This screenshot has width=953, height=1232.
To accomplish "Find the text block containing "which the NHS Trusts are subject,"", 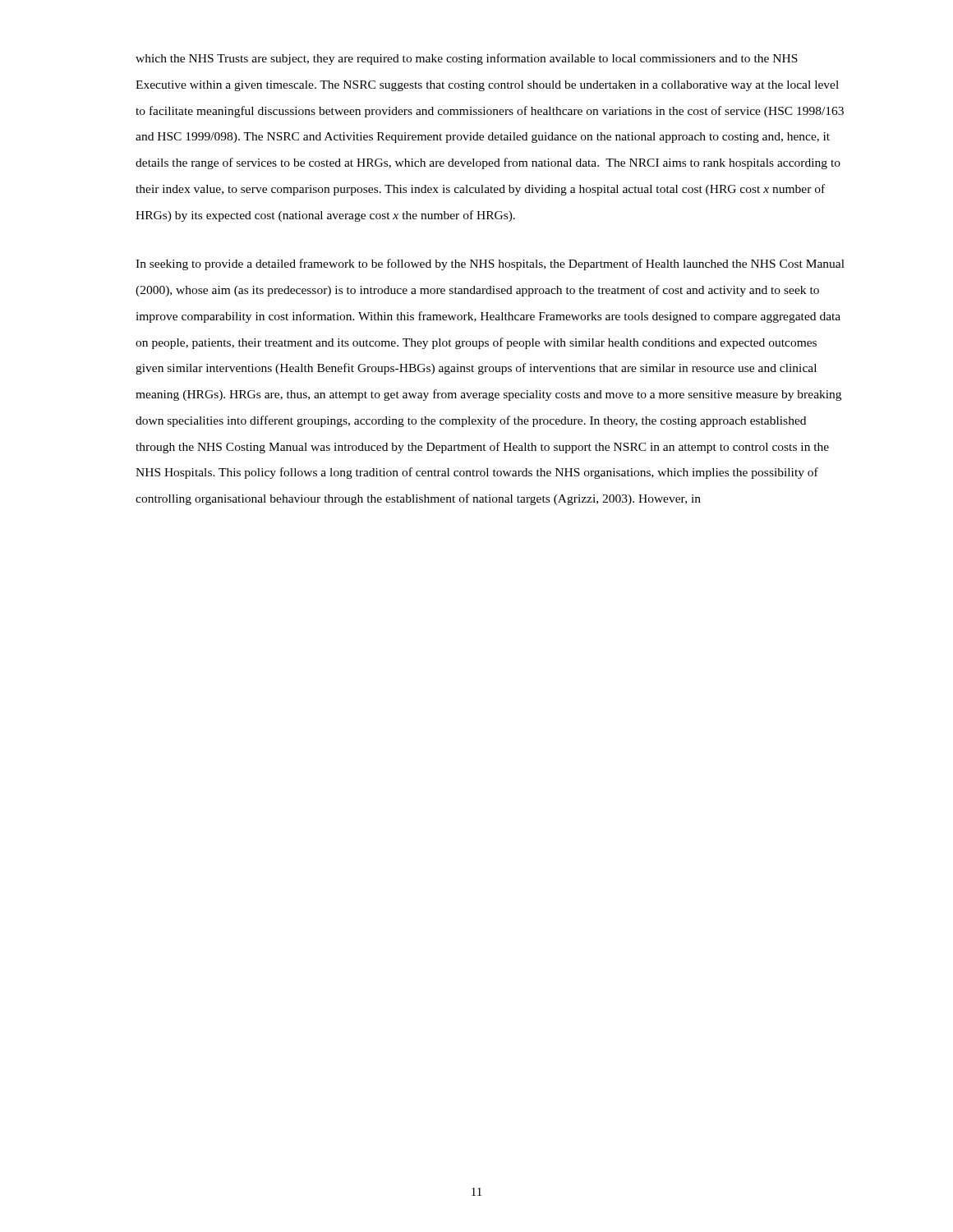I will pyautogui.click(x=490, y=136).
